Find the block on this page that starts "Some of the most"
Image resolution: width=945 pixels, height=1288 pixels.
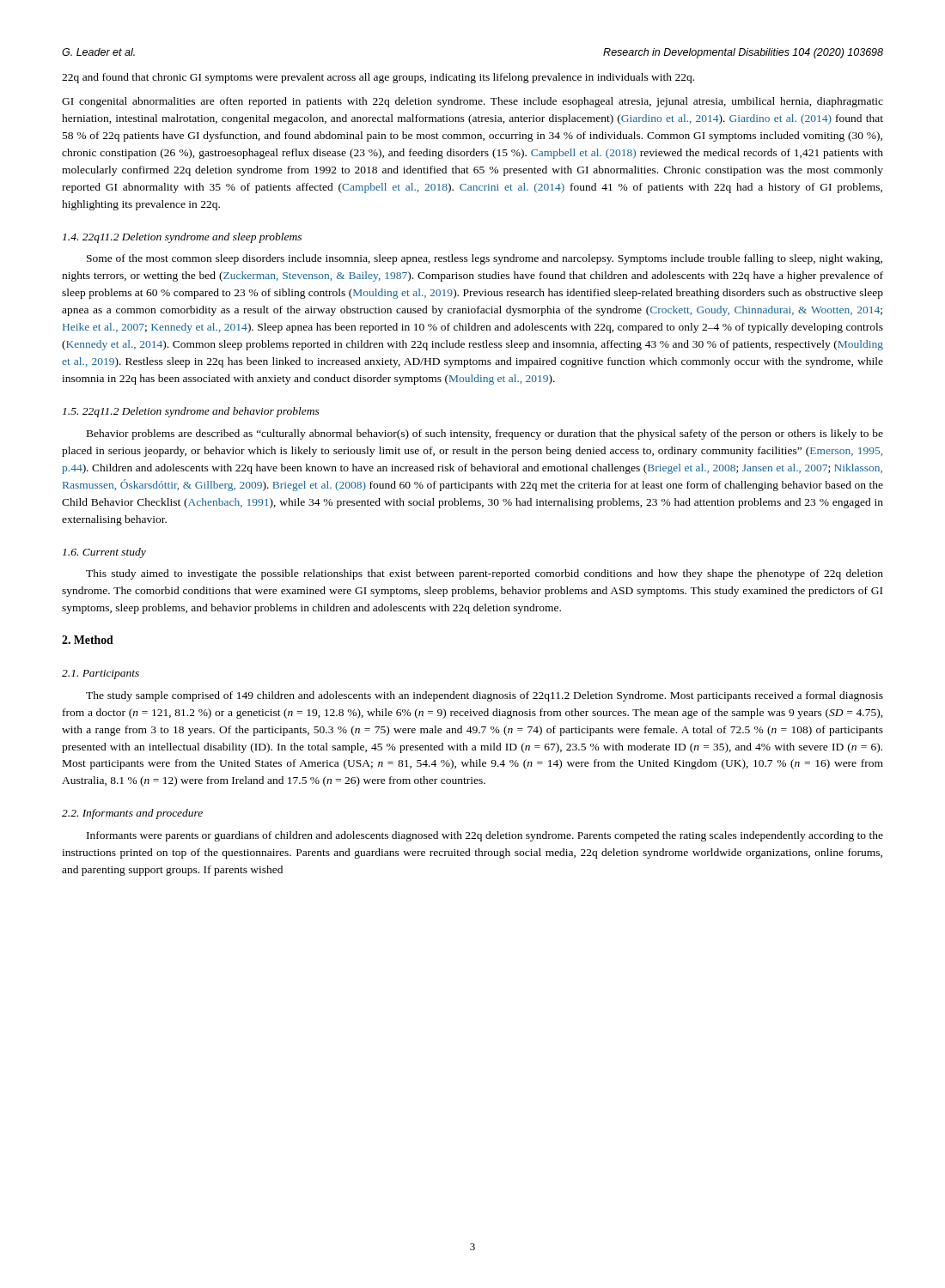(472, 319)
